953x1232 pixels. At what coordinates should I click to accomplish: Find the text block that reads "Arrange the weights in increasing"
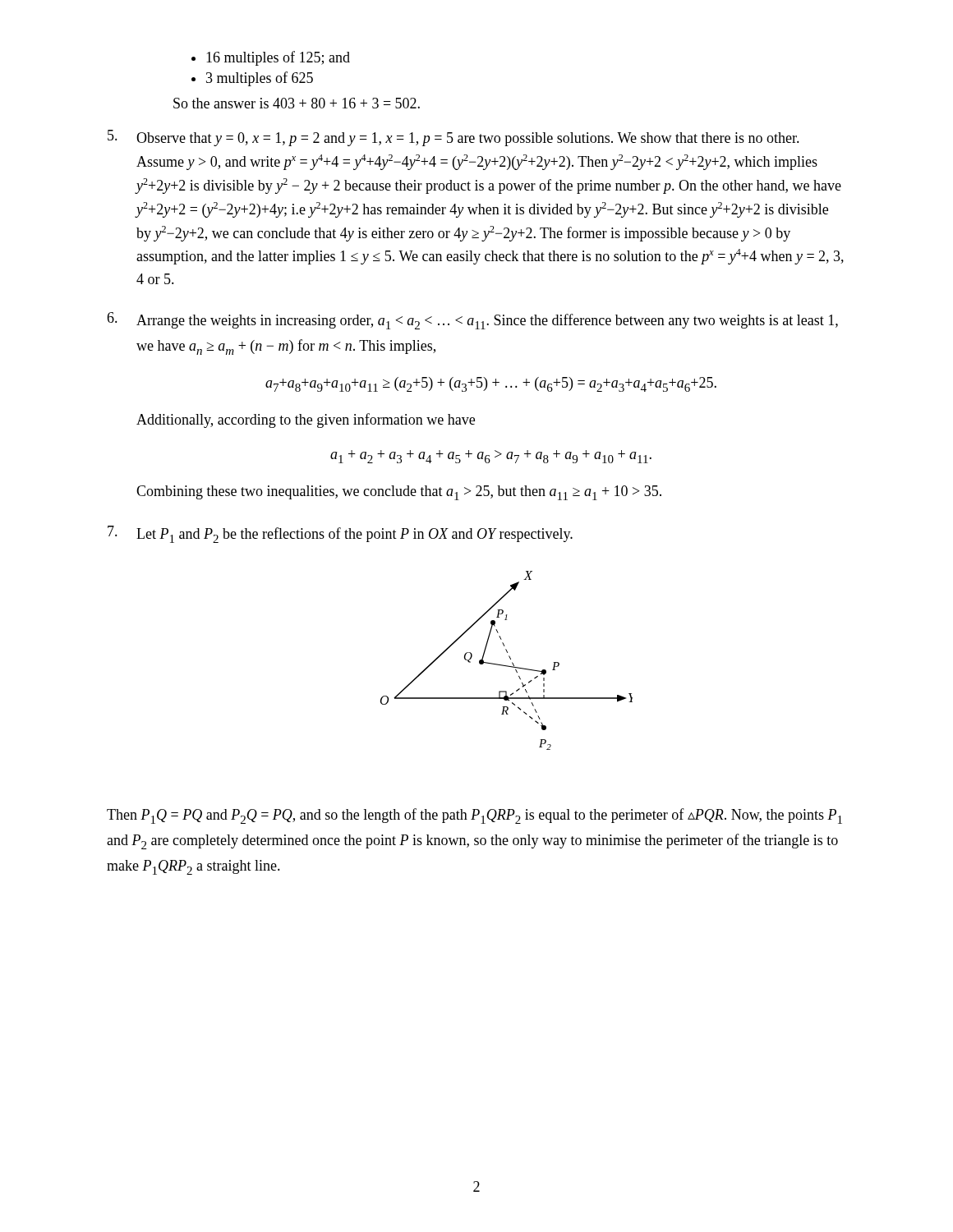[x=476, y=408]
